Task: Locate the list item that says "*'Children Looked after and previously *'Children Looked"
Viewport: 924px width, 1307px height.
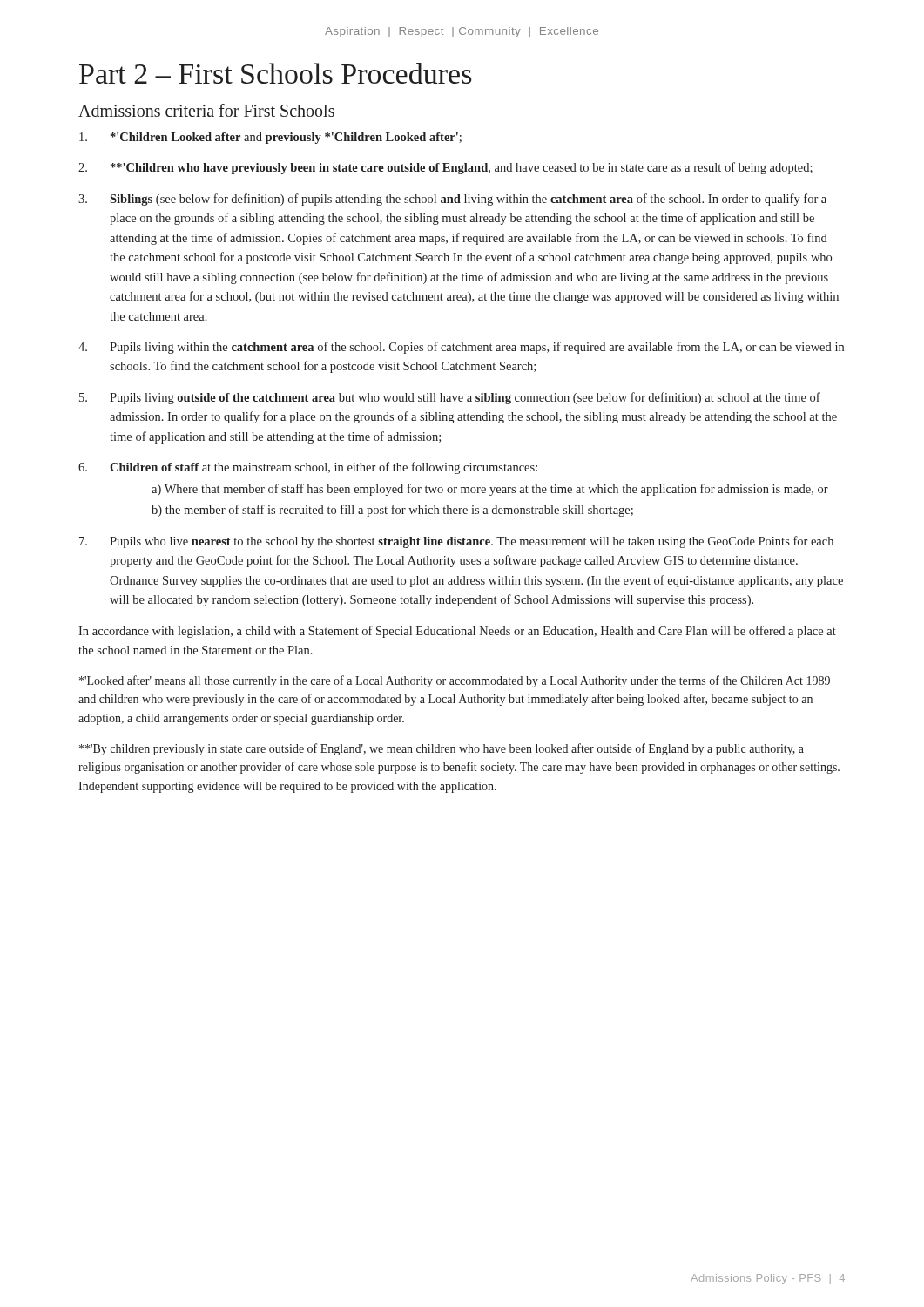Action: tap(462, 137)
